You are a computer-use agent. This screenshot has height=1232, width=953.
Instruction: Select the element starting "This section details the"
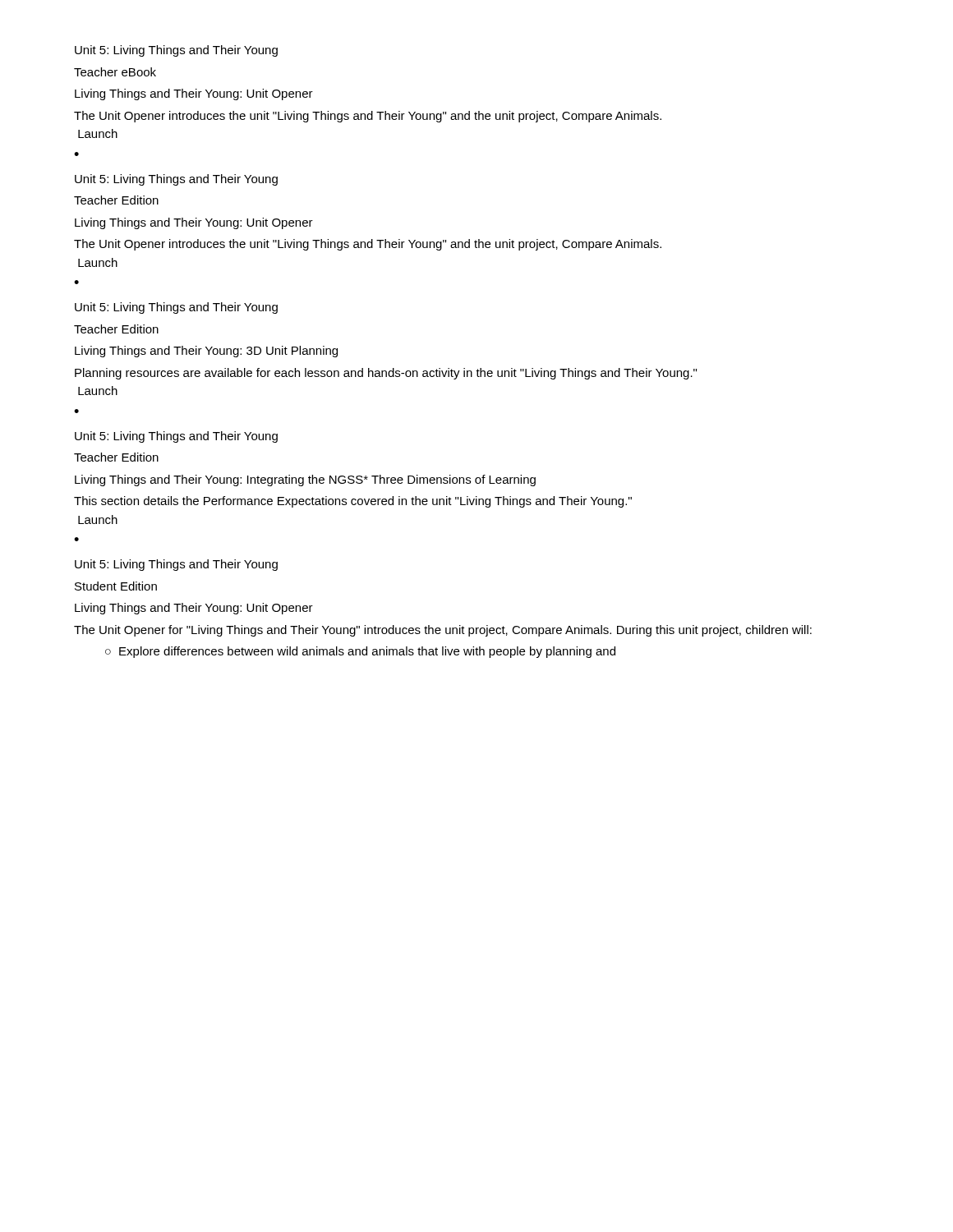(x=353, y=510)
